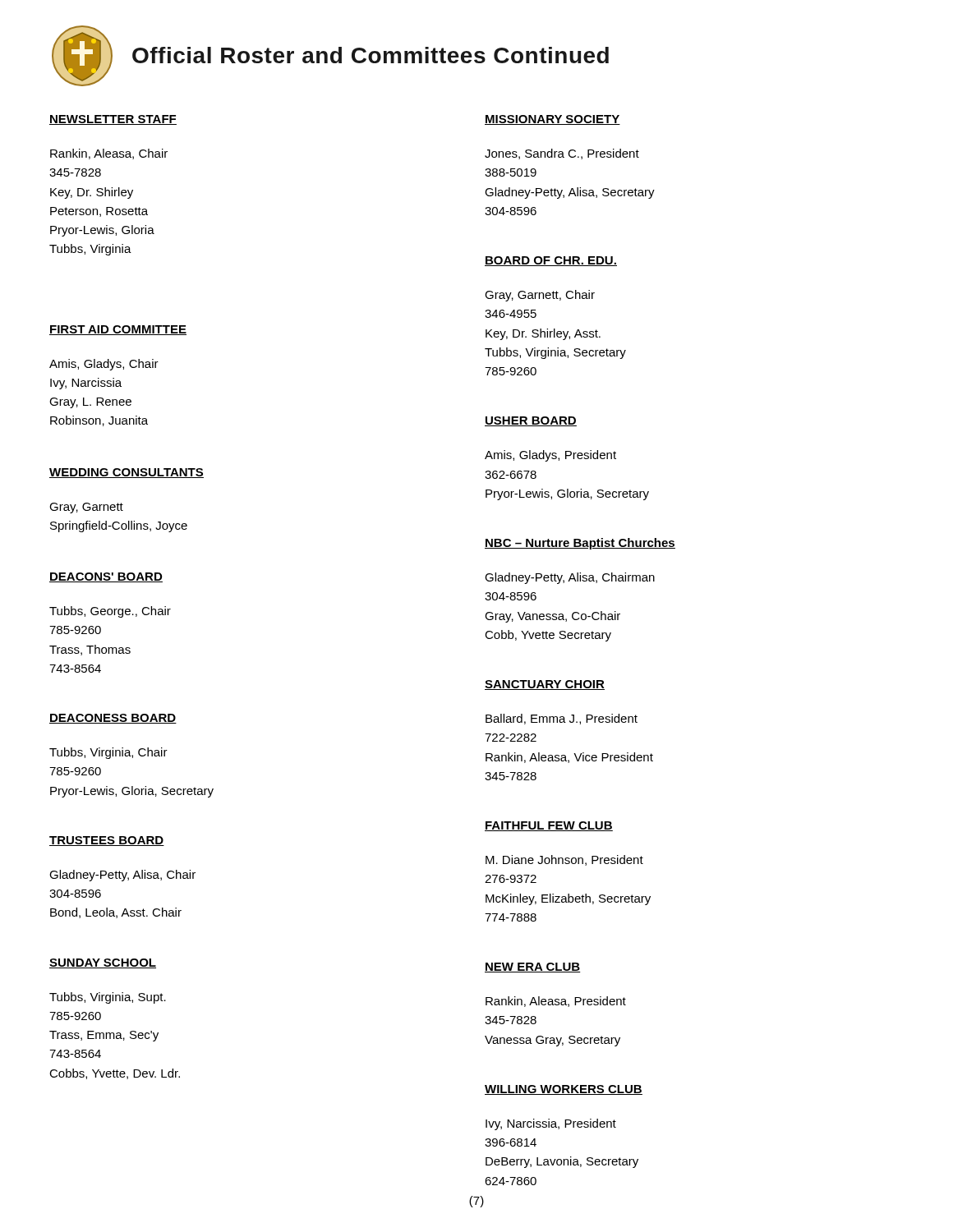
Task: Click on the block starting "Rankin, Aleasa, Chair"
Action: [x=109, y=154]
